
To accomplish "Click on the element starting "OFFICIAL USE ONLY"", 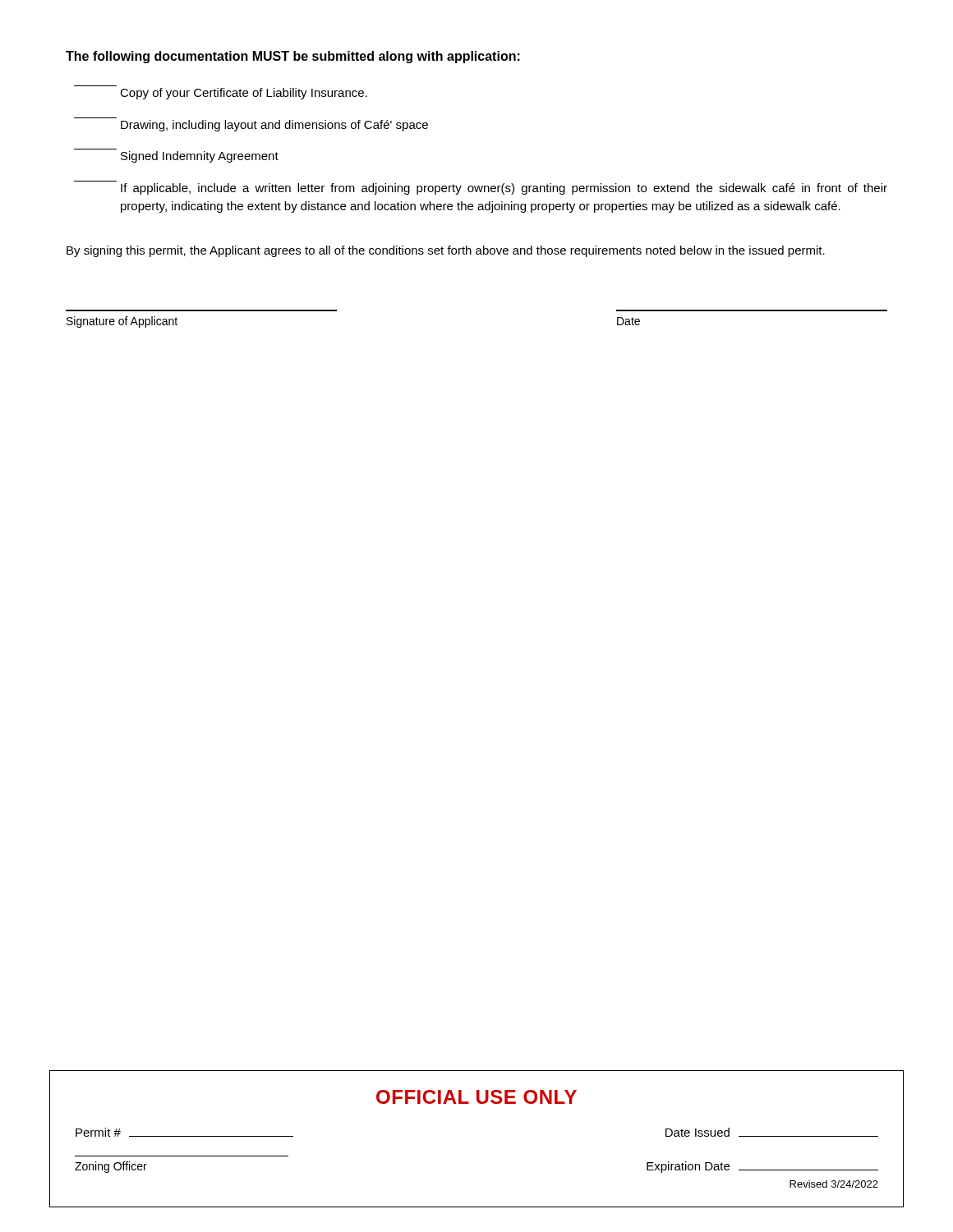I will [x=476, y=1097].
